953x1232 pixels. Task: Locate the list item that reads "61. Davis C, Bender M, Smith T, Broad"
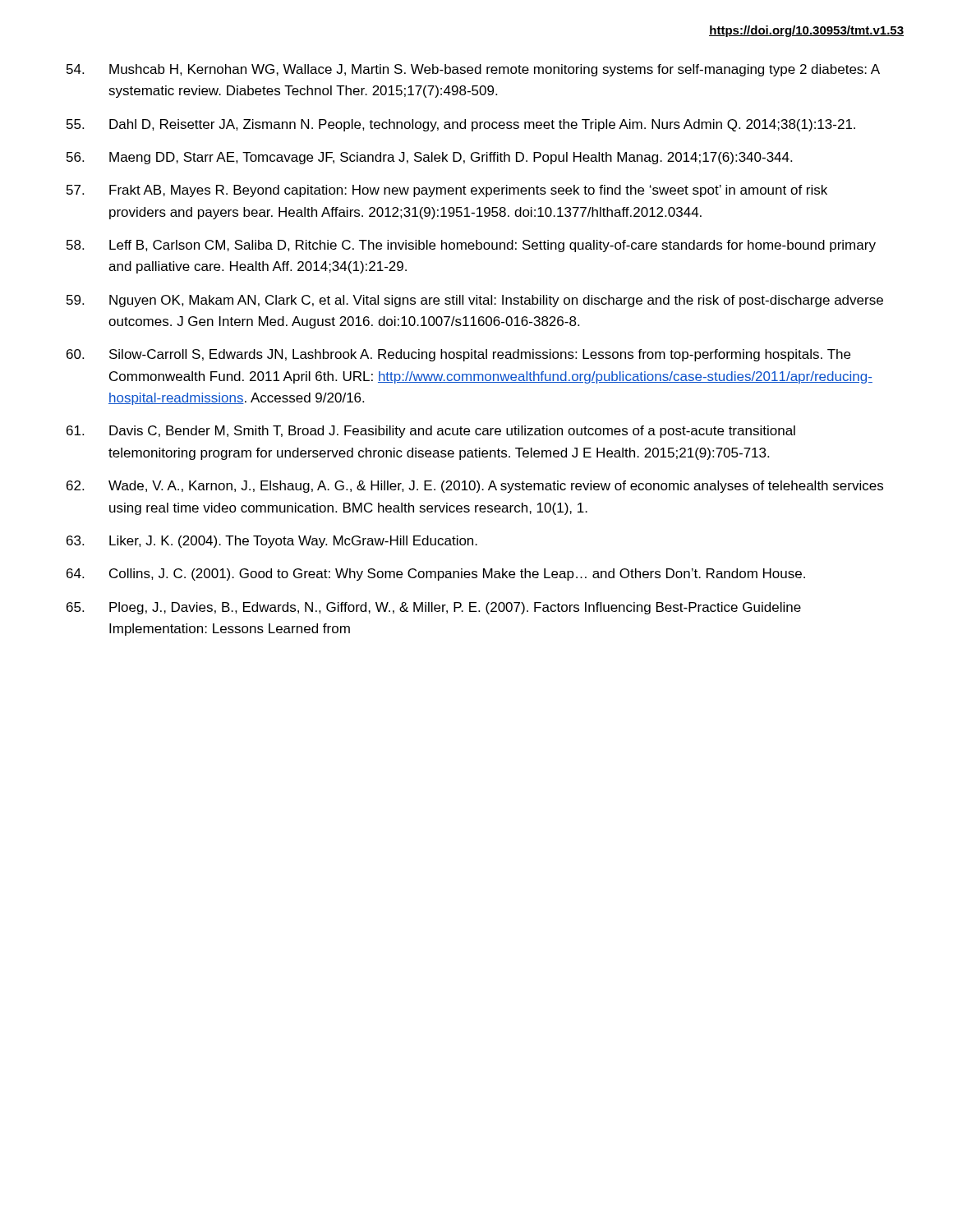(x=476, y=443)
